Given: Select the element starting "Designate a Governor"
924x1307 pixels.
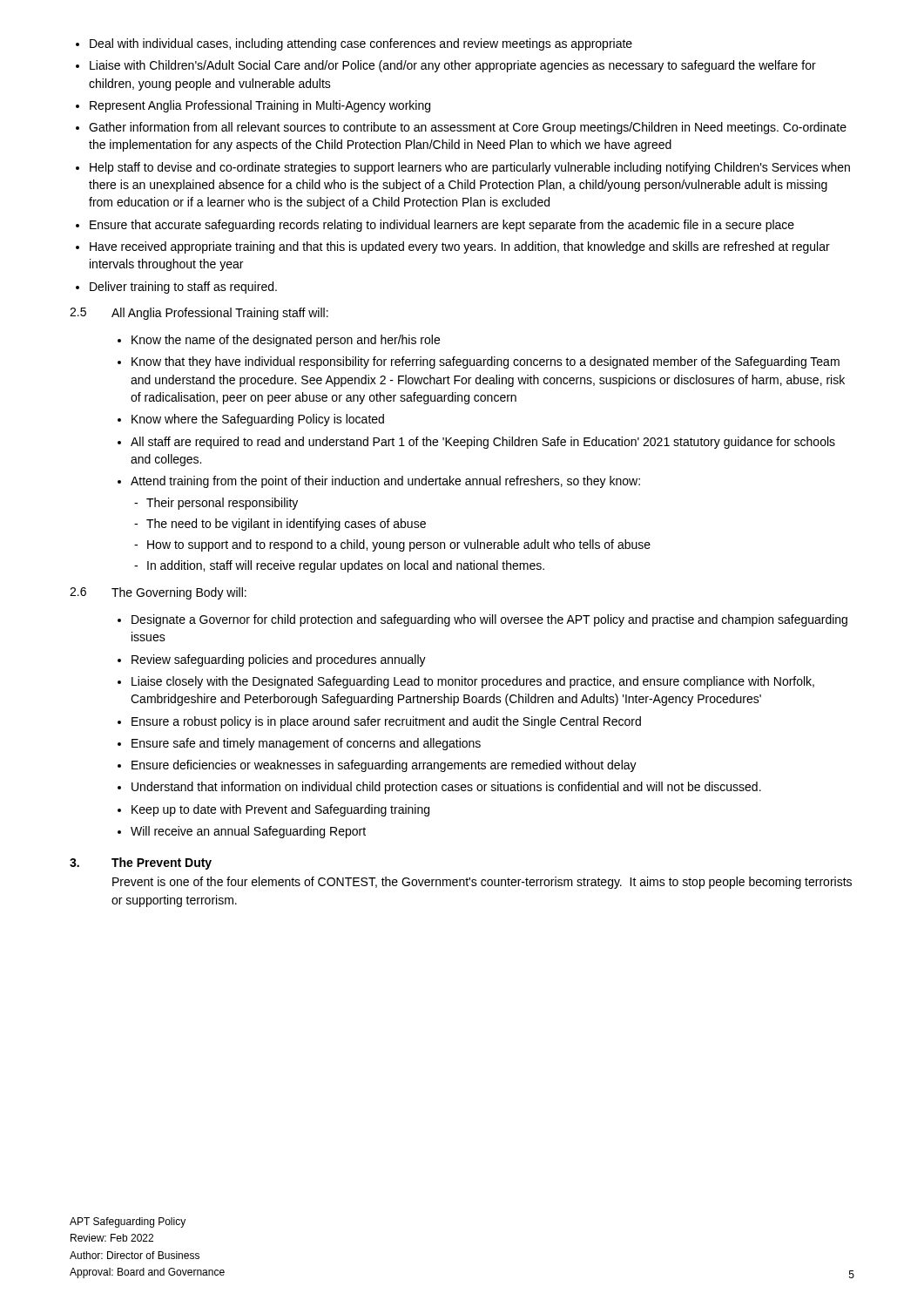Looking at the screenshot, I should pyautogui.click(x=483, y=726).
